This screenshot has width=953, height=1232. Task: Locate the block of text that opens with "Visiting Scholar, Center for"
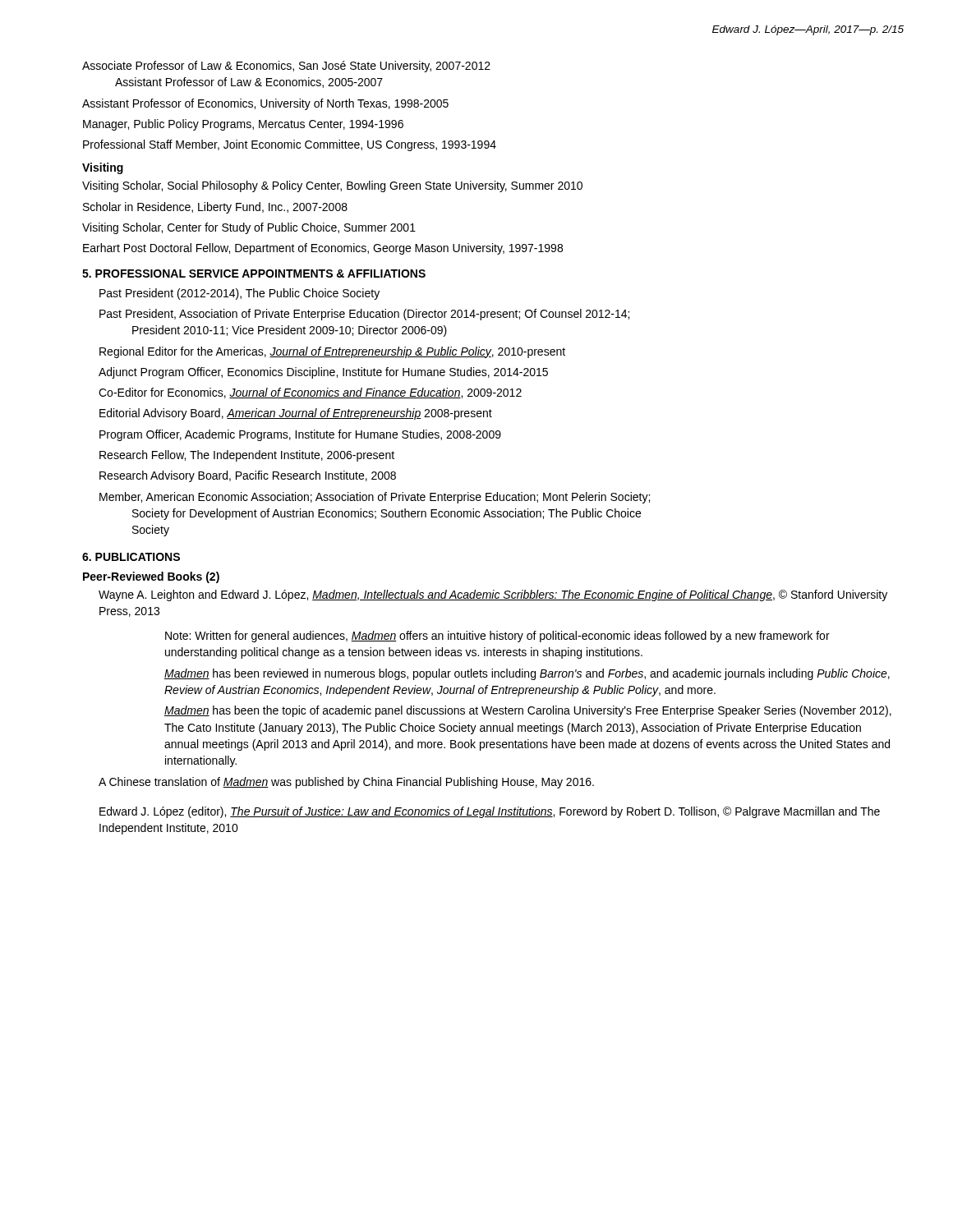point(249,228)
